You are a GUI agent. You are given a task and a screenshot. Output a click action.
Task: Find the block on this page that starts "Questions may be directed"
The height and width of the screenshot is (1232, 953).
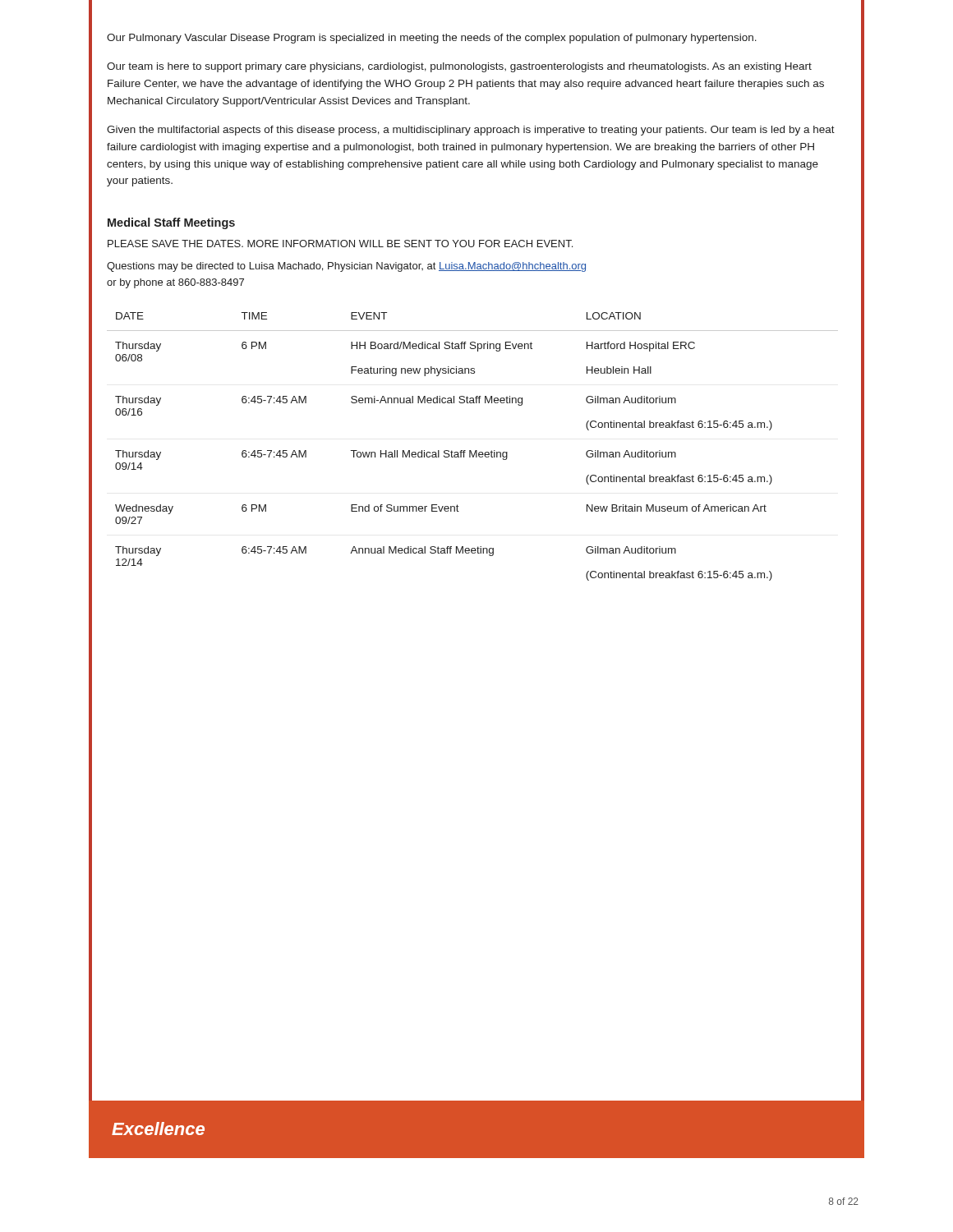point(347,274)
